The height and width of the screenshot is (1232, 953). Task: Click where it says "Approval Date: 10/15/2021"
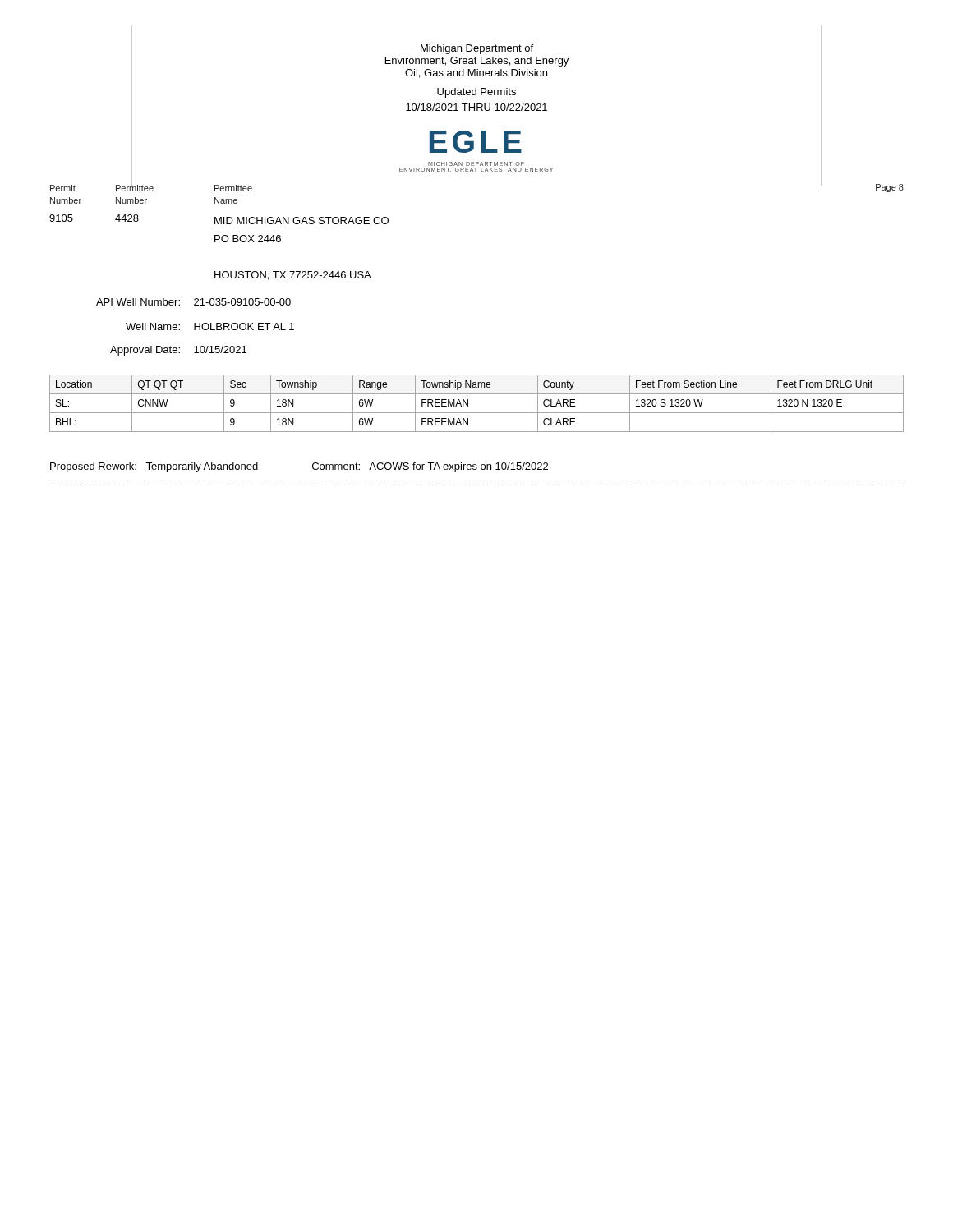click(148, 350)
